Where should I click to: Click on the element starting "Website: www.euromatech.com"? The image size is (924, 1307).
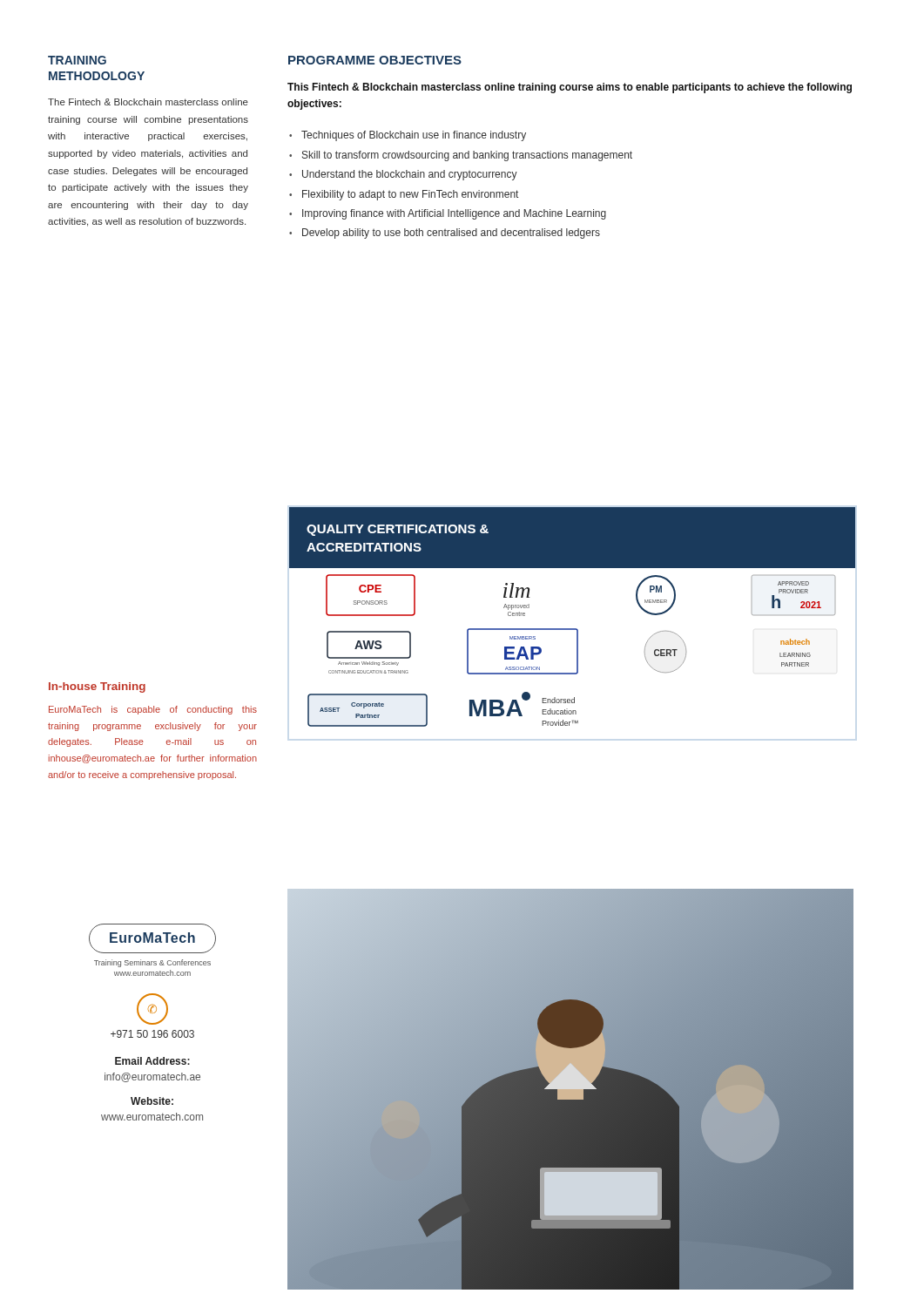152,1109
